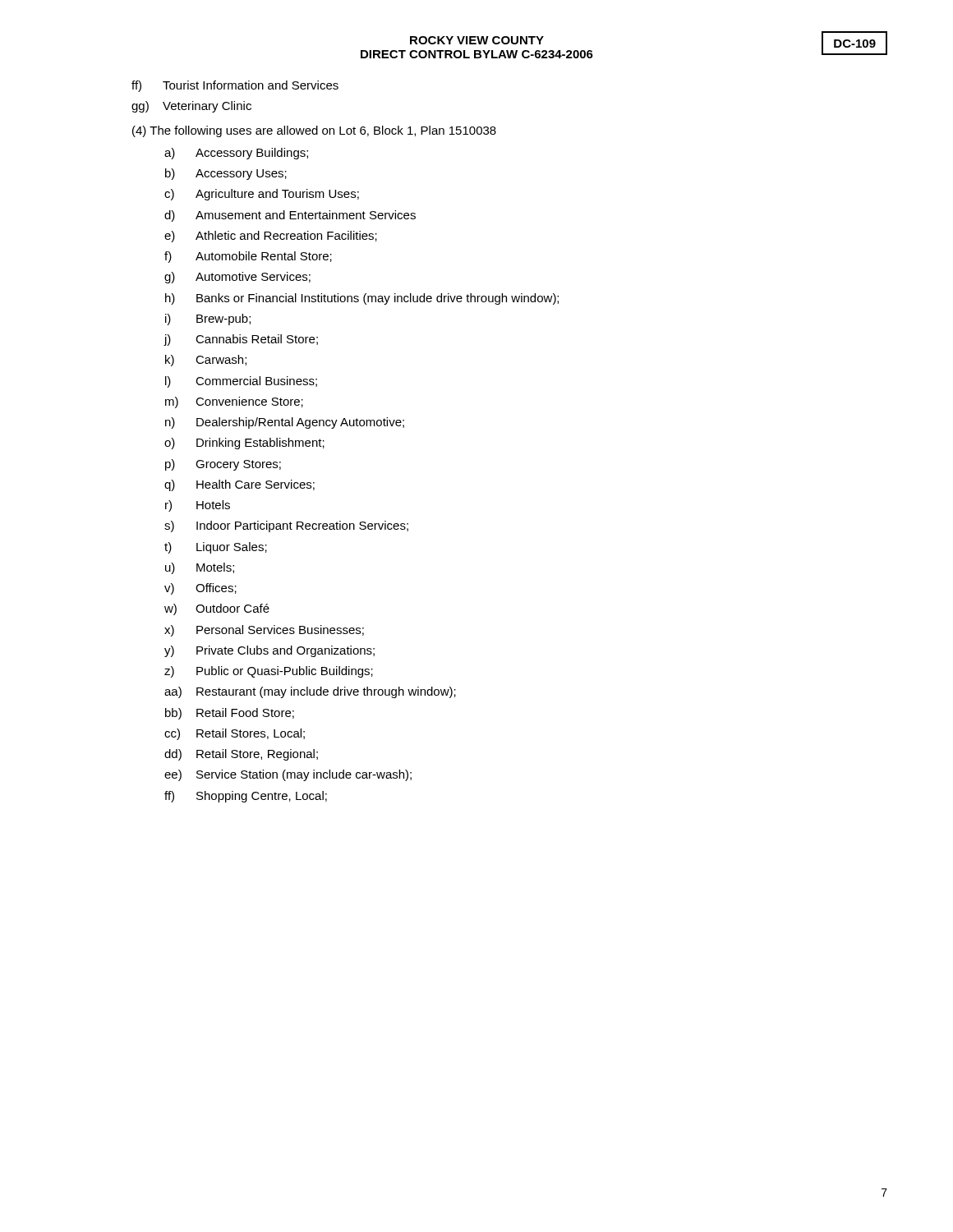This screenshot has height=1232, width=953.
Task: Locate the element starting "m)Convenience Store;"
Action: [x=234, y=401]
